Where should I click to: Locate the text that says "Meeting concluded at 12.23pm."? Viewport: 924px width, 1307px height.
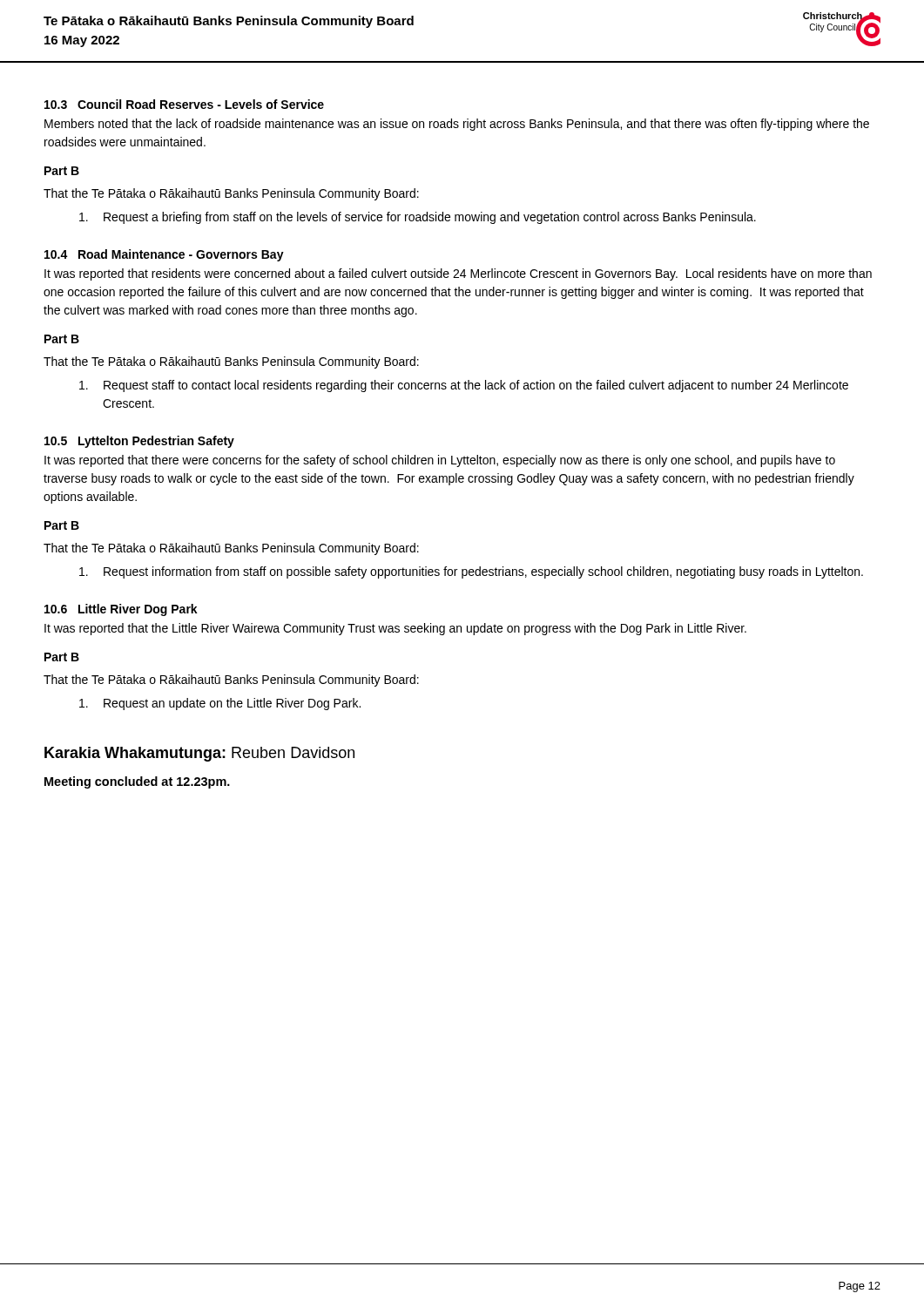(x=137, y=782)
